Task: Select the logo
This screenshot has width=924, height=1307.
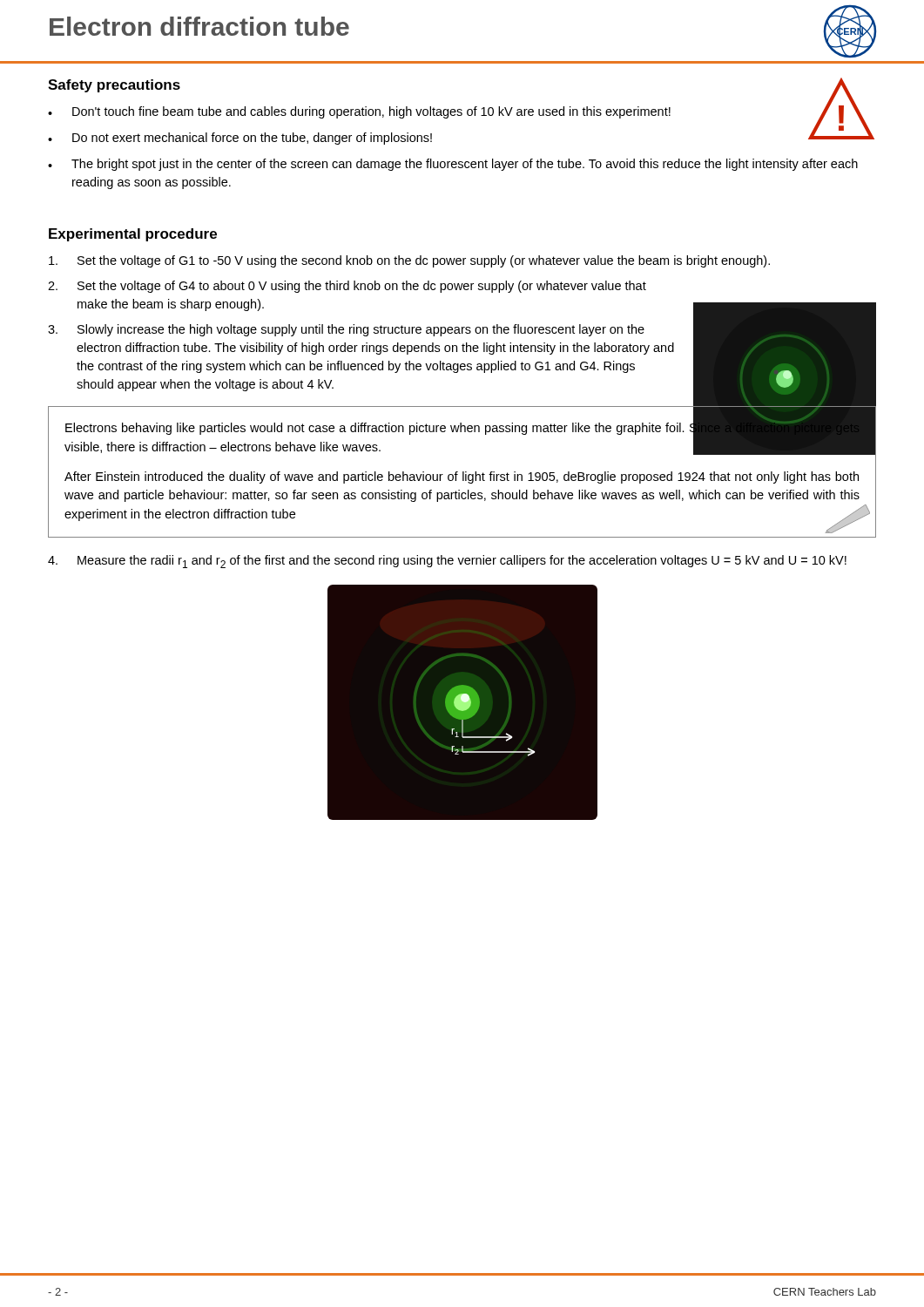Action: 850,32
